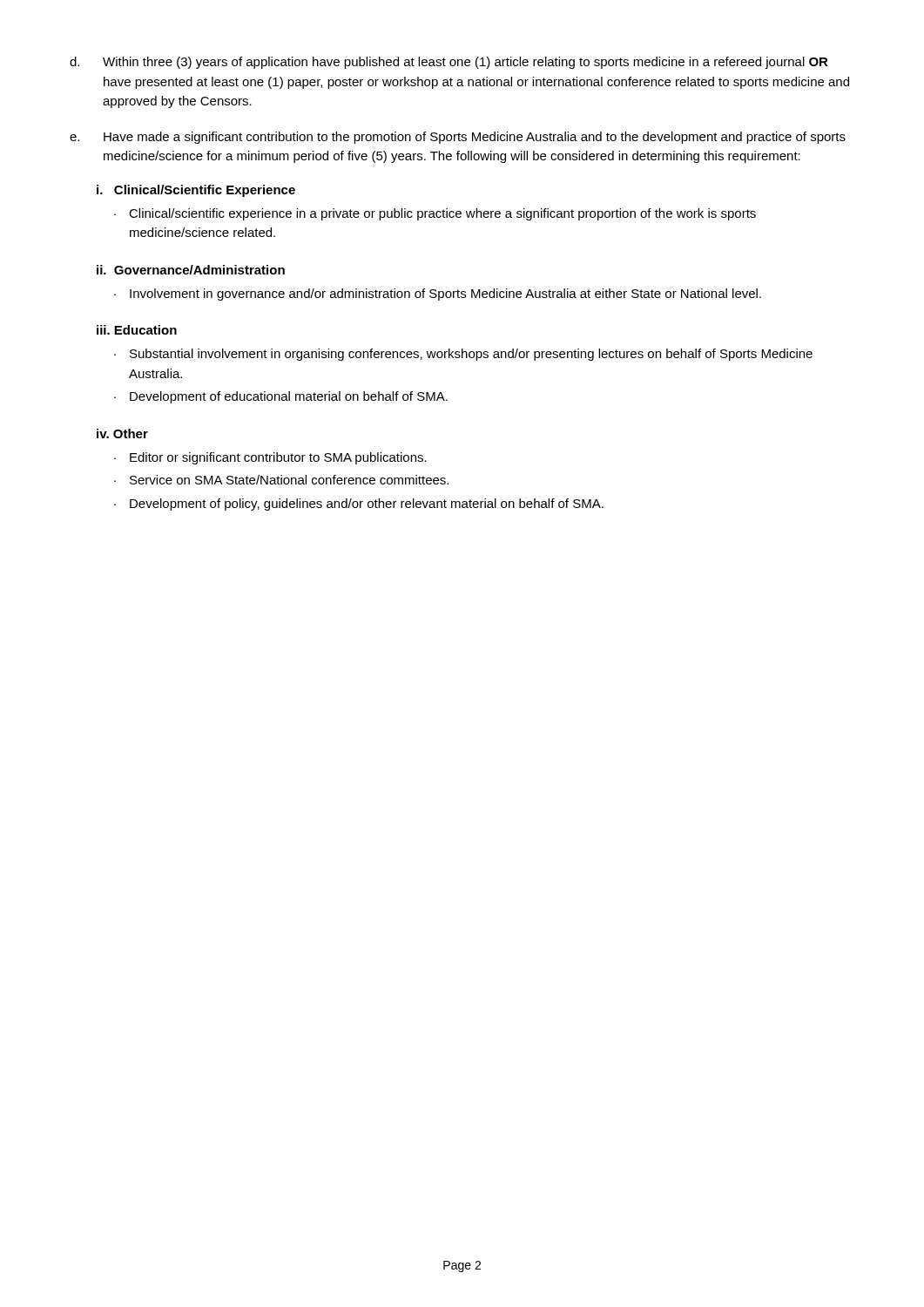Find the block starting "iv. Other"
Viewport: 924px width, 1307px height.
[122, 433]
